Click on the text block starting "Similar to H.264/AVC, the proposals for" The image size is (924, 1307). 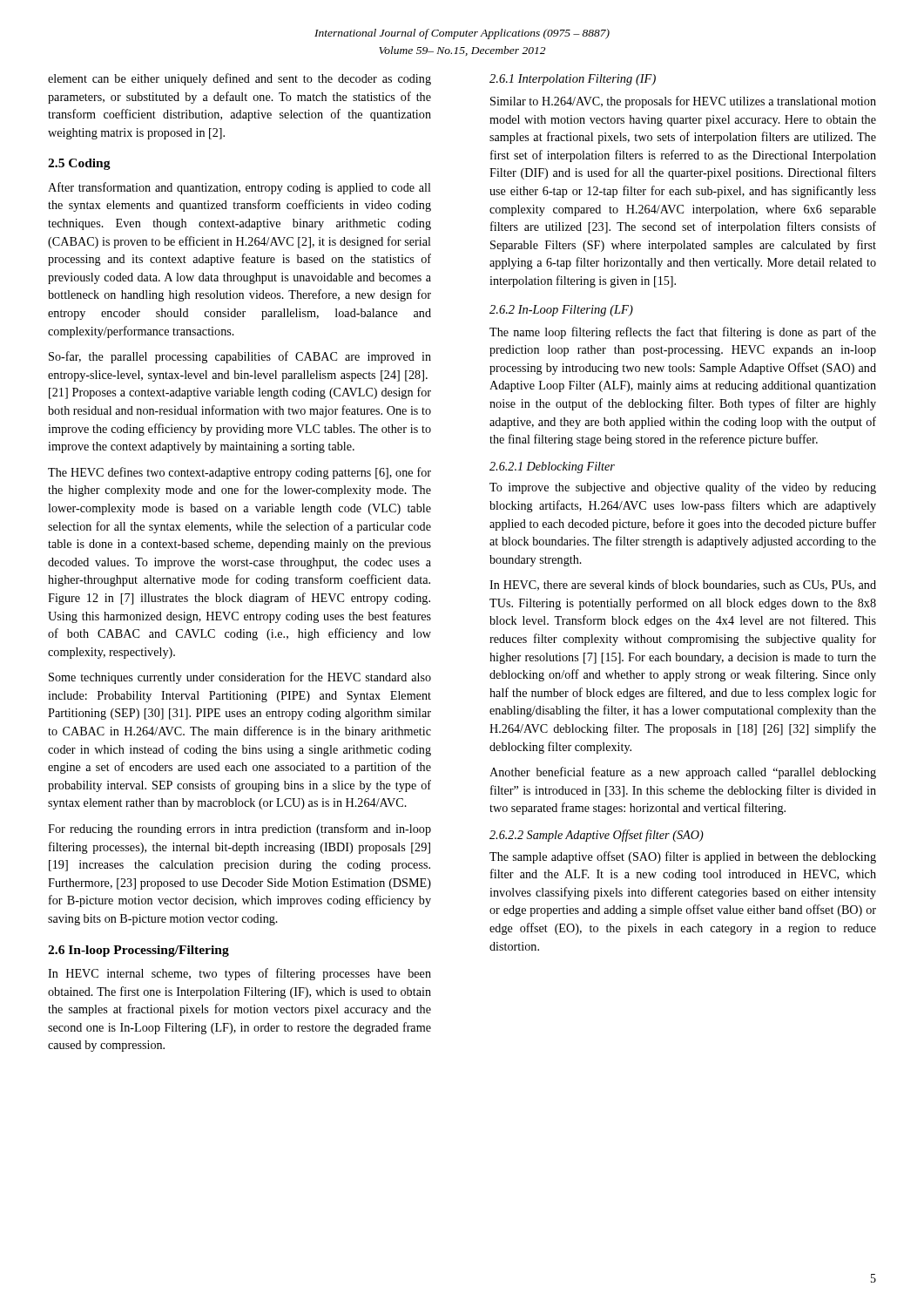pos(683,191)
